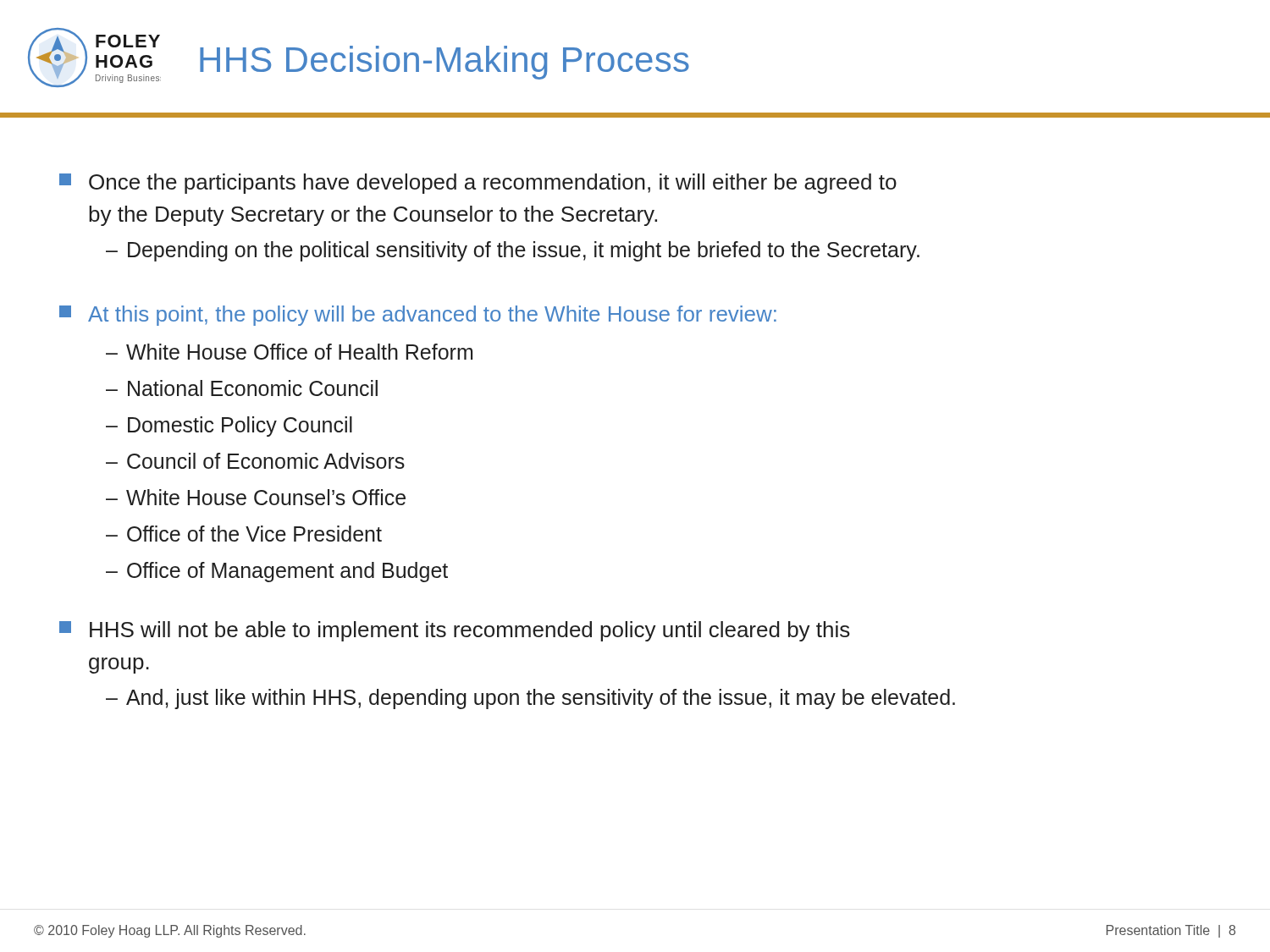
Task: Navigate to the passage starting "– White House Counsel’s Office"
Action: 256,498
